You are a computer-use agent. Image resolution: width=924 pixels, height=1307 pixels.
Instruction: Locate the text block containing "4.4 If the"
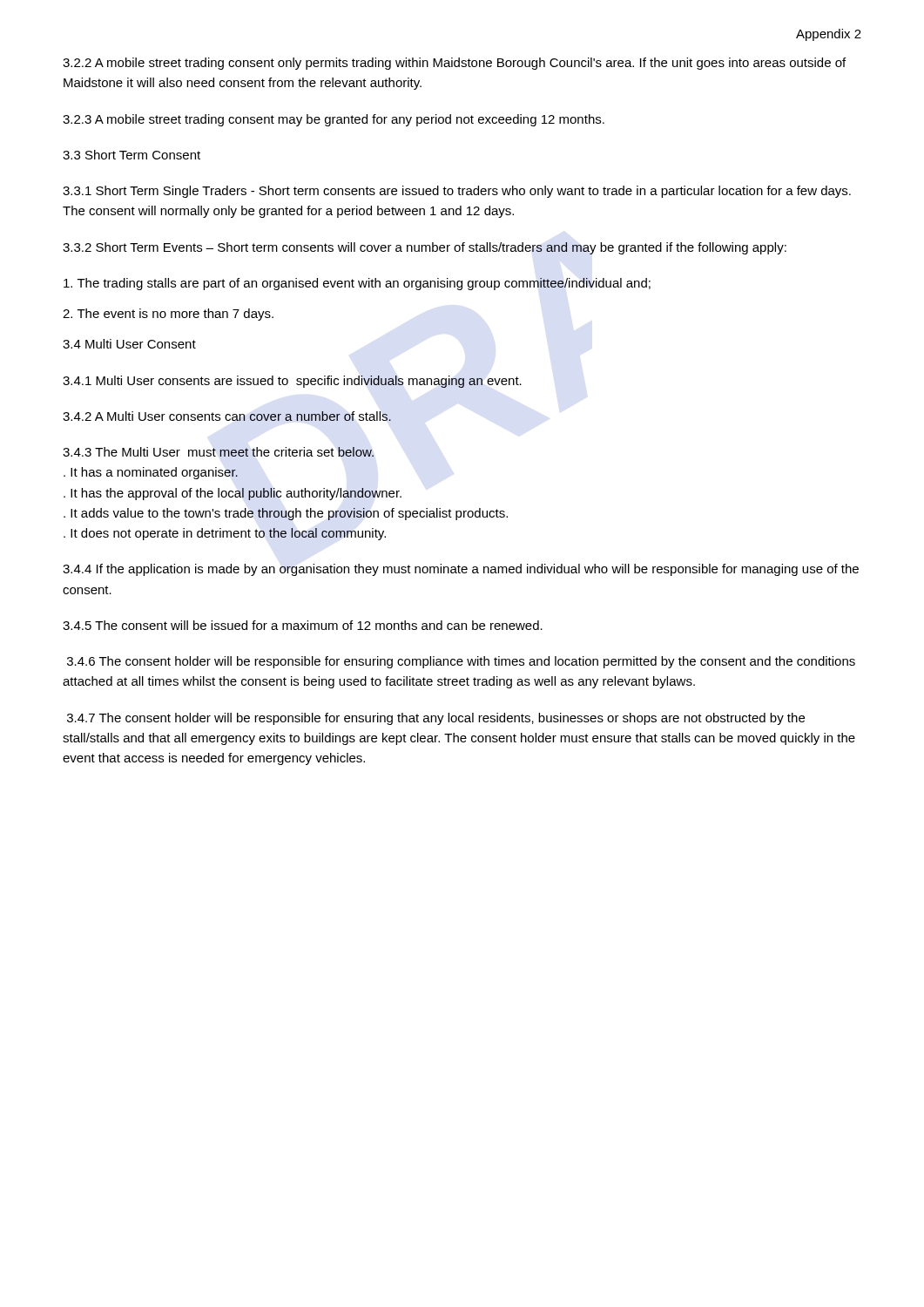pos(461,579)
